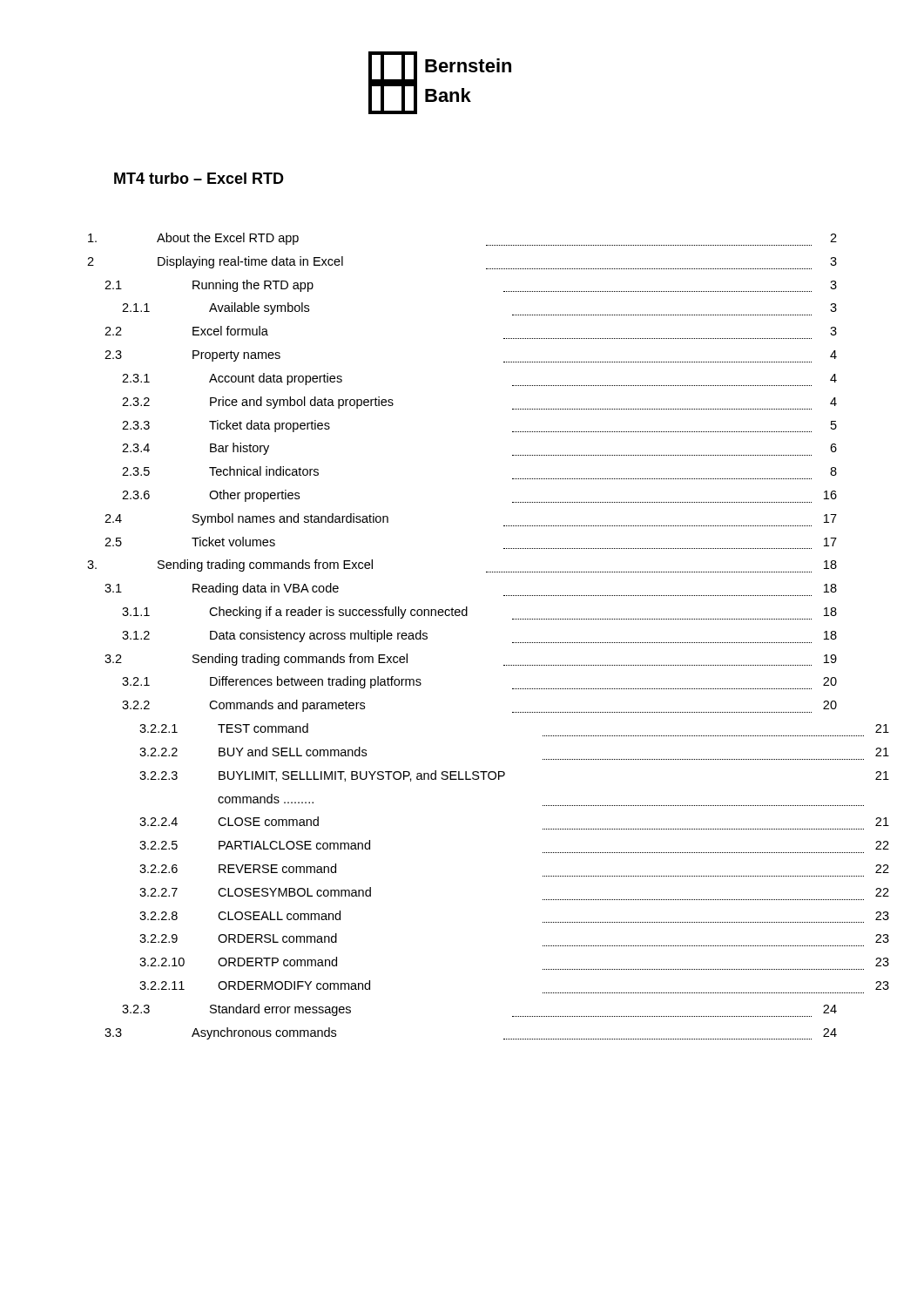Click on the title that says "MT4 turbo – Excel RTD"
This screenshot has height=1307, width=924.
199,179
